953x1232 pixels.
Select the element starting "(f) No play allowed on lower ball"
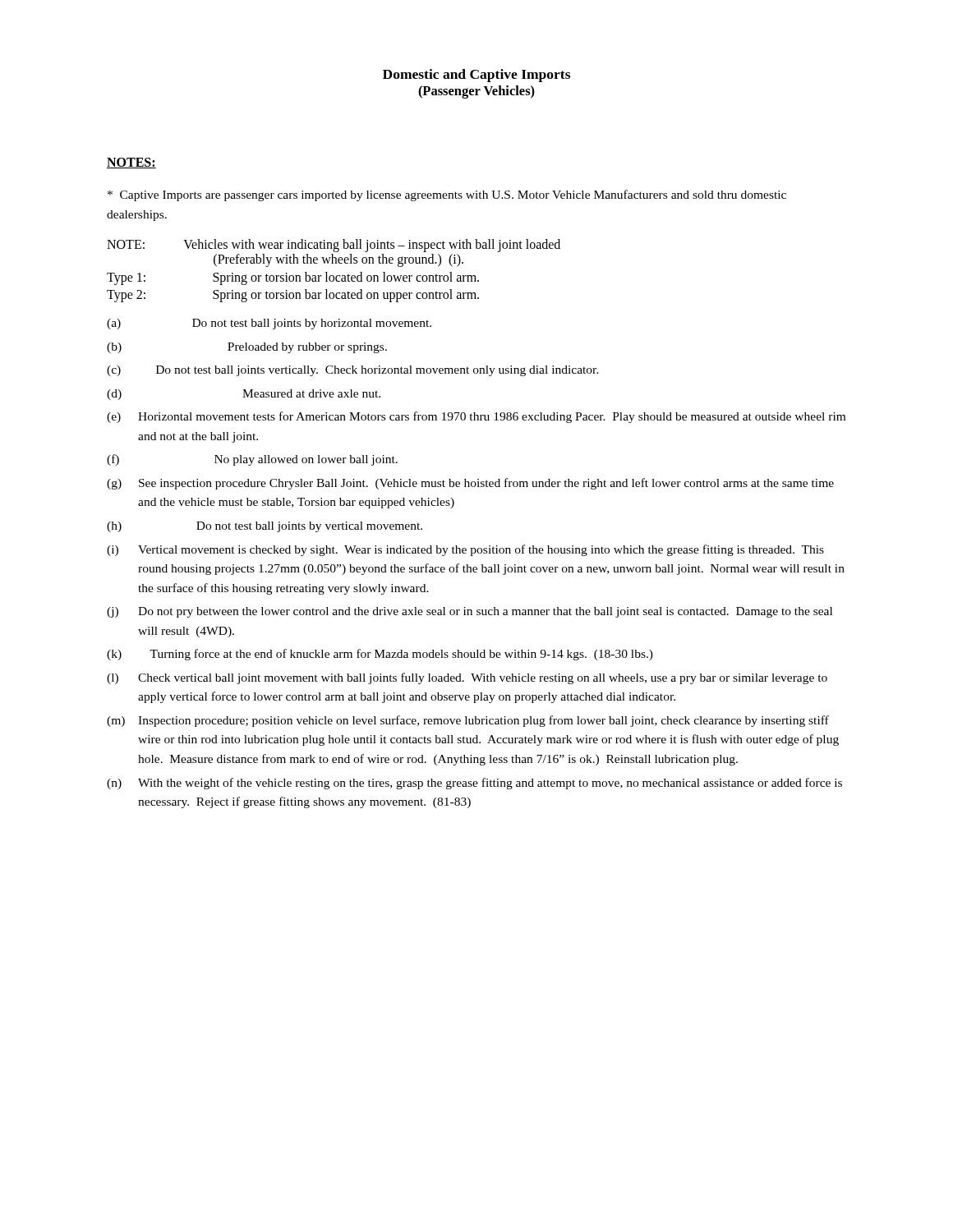click(x=252, y=460)
